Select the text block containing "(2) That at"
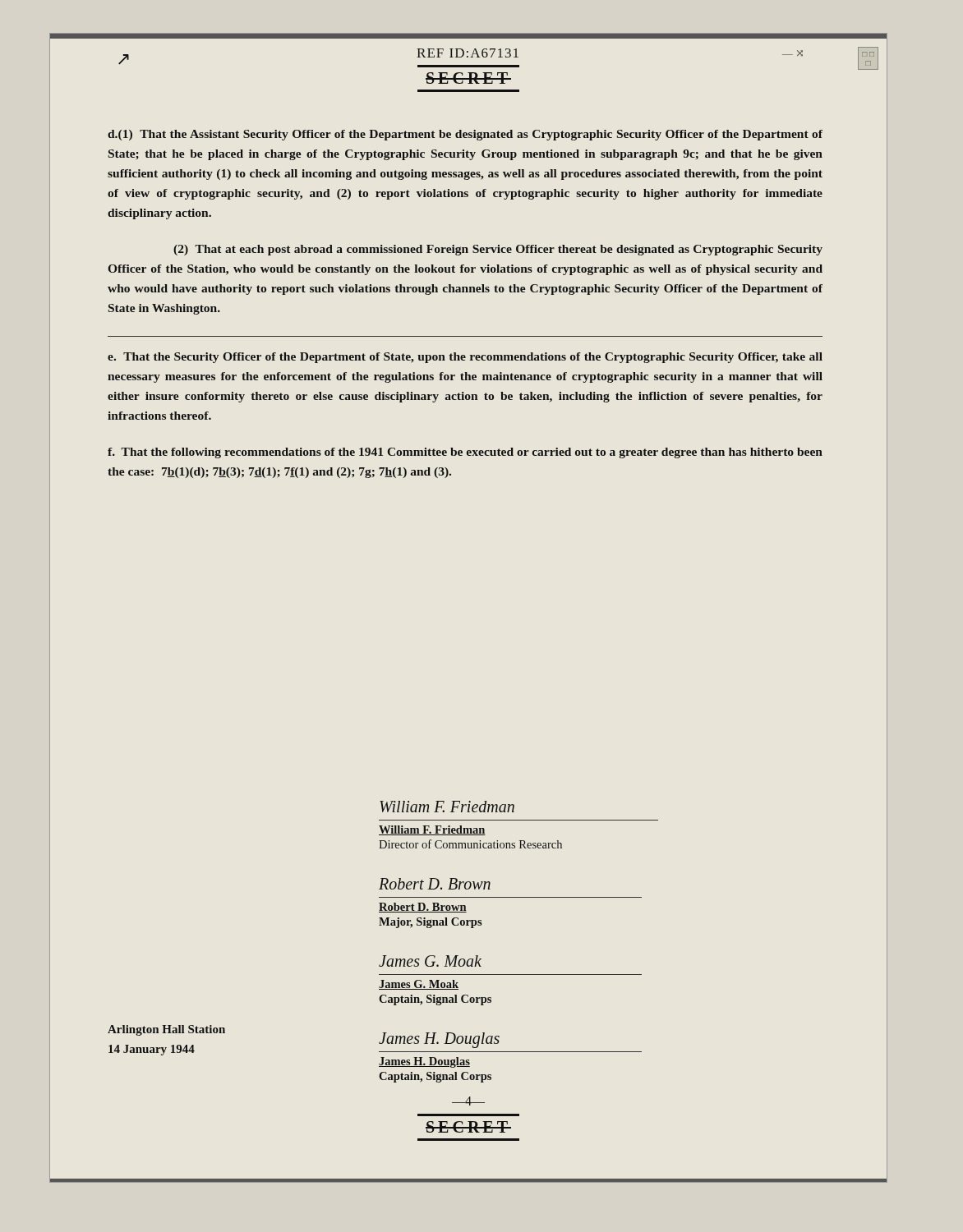 pyautogui.click(x=465, y=278)
